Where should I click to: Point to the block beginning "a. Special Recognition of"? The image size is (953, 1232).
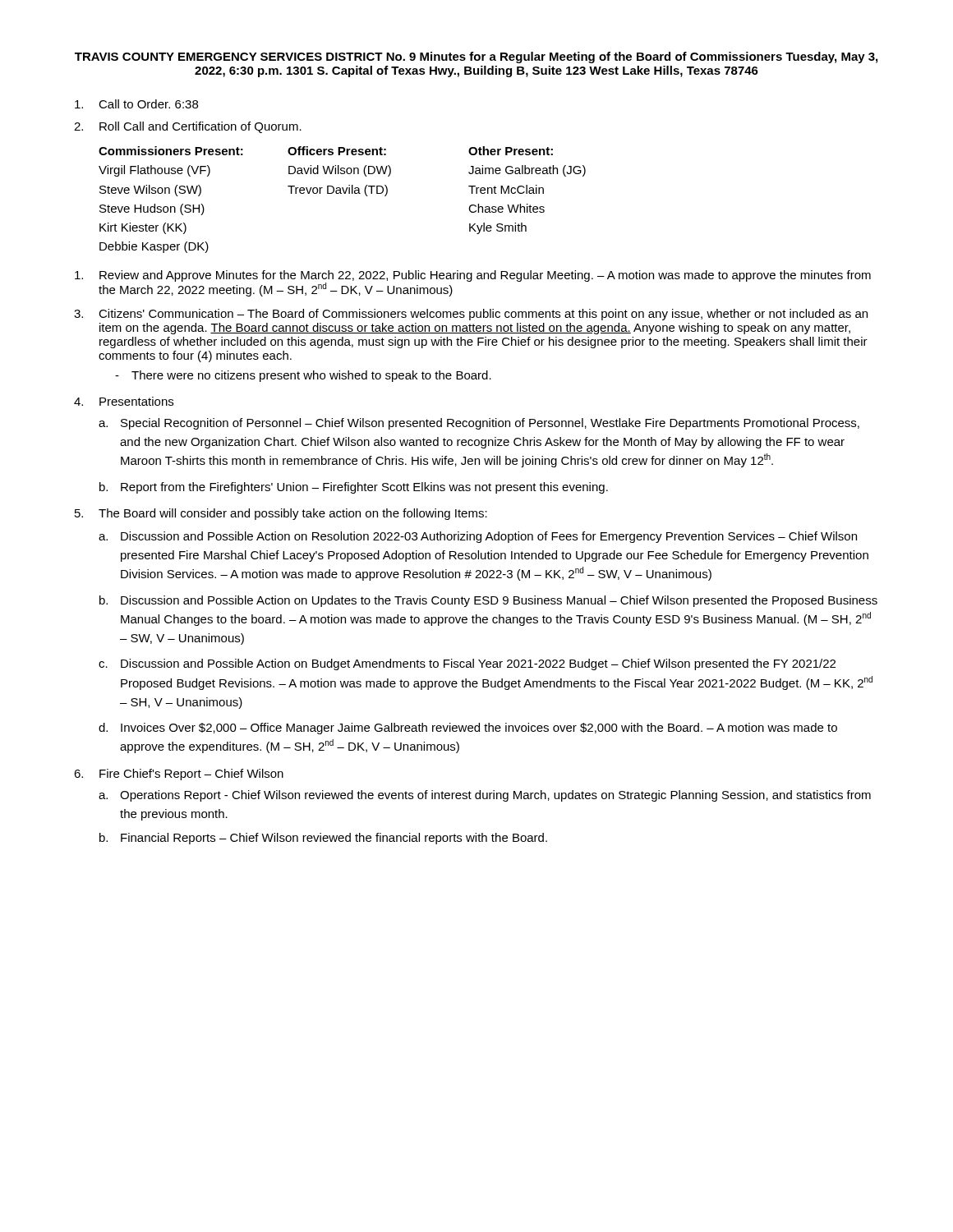(x=489, y=442)
